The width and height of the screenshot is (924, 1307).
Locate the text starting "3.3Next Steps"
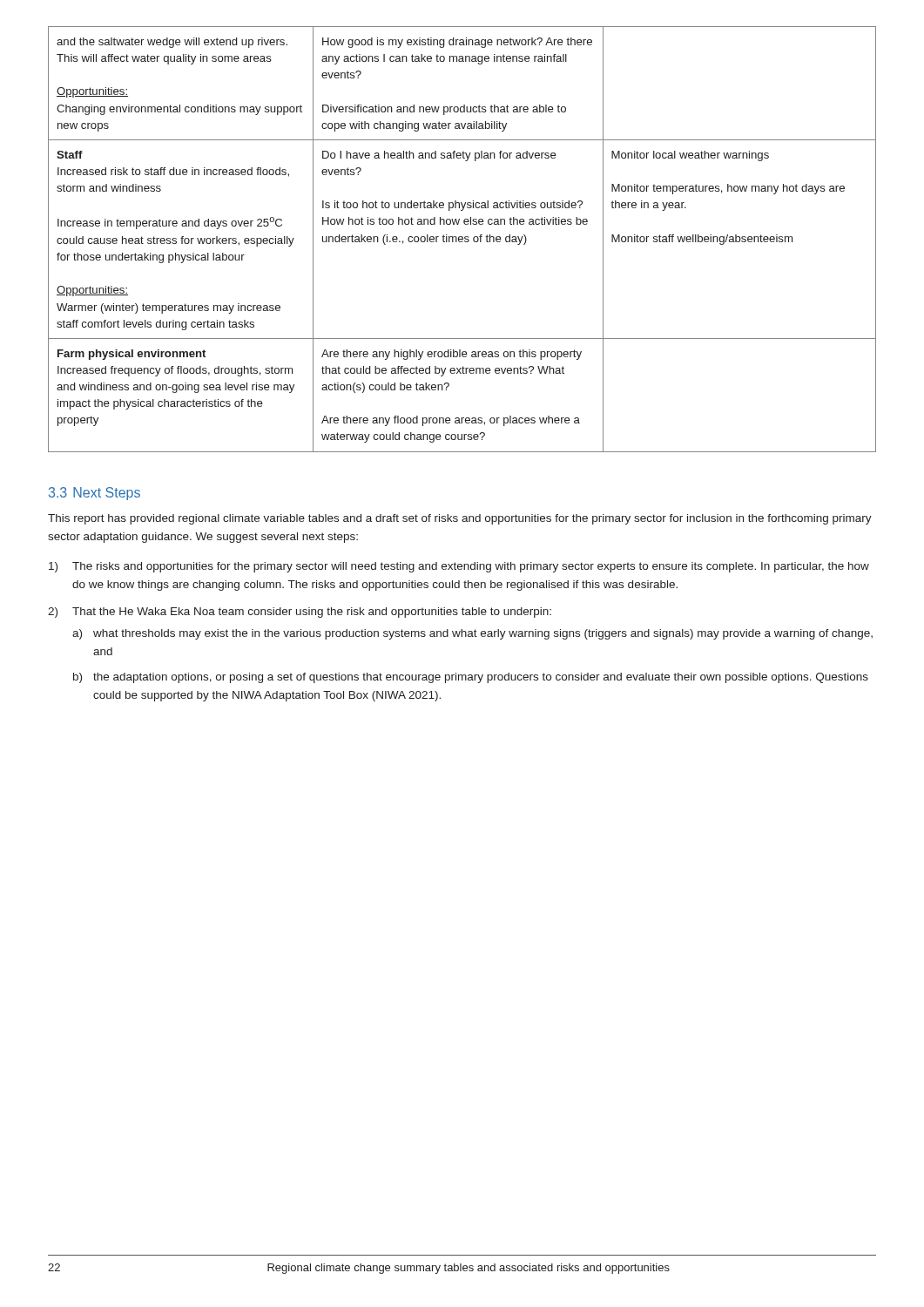click(x=94, y=492)
